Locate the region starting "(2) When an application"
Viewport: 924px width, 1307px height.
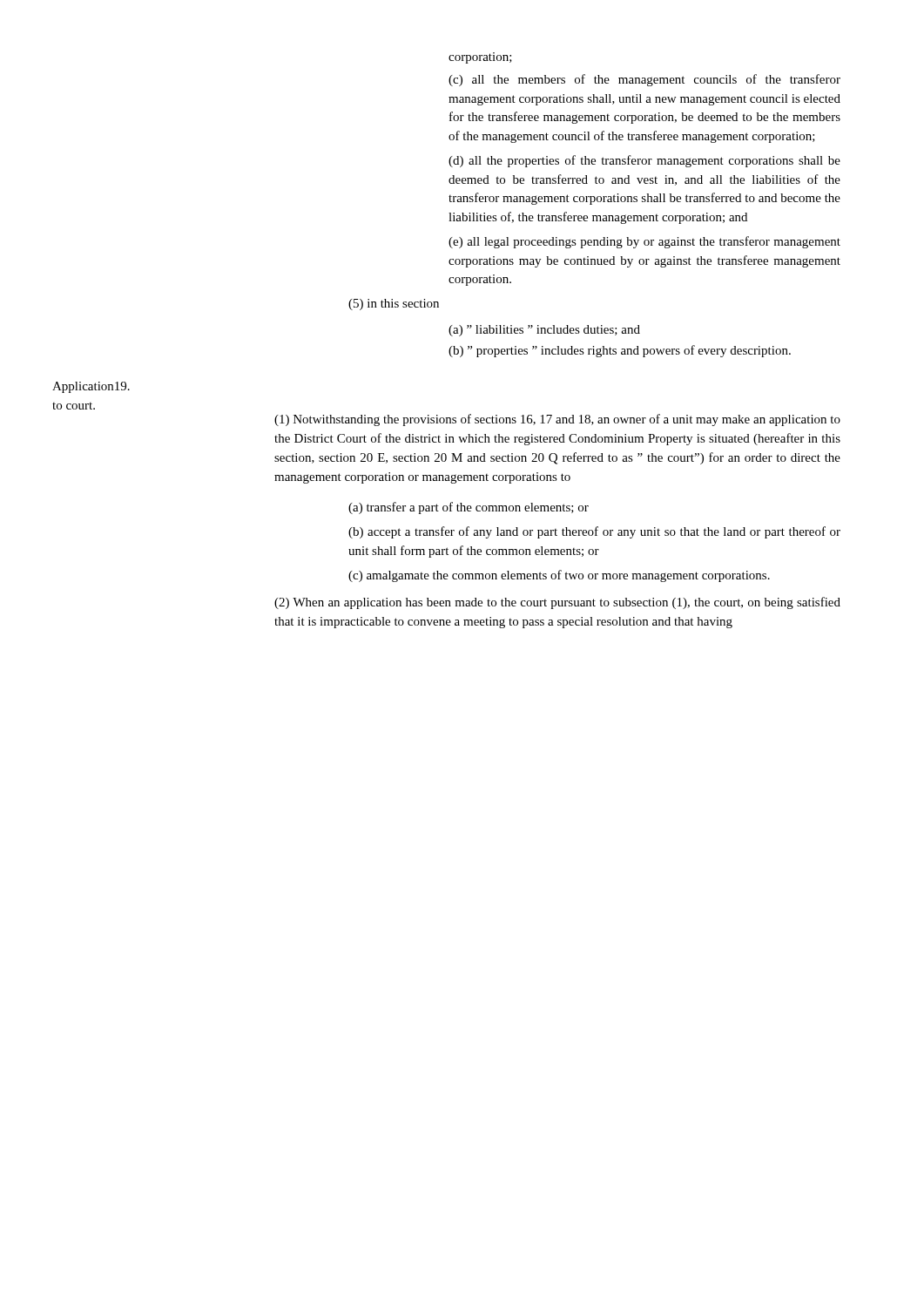(557, 612)
